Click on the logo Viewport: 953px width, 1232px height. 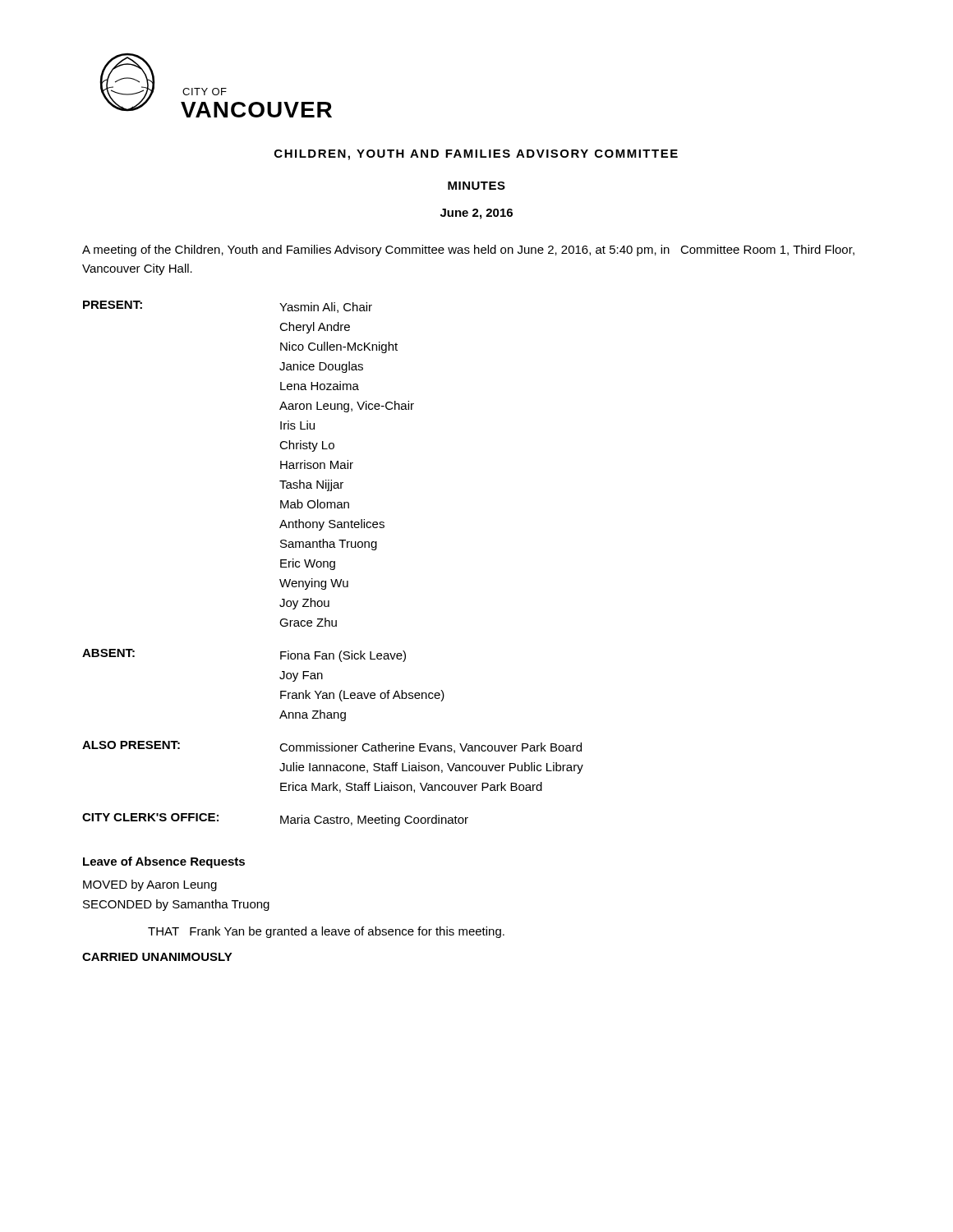point(476,86)
